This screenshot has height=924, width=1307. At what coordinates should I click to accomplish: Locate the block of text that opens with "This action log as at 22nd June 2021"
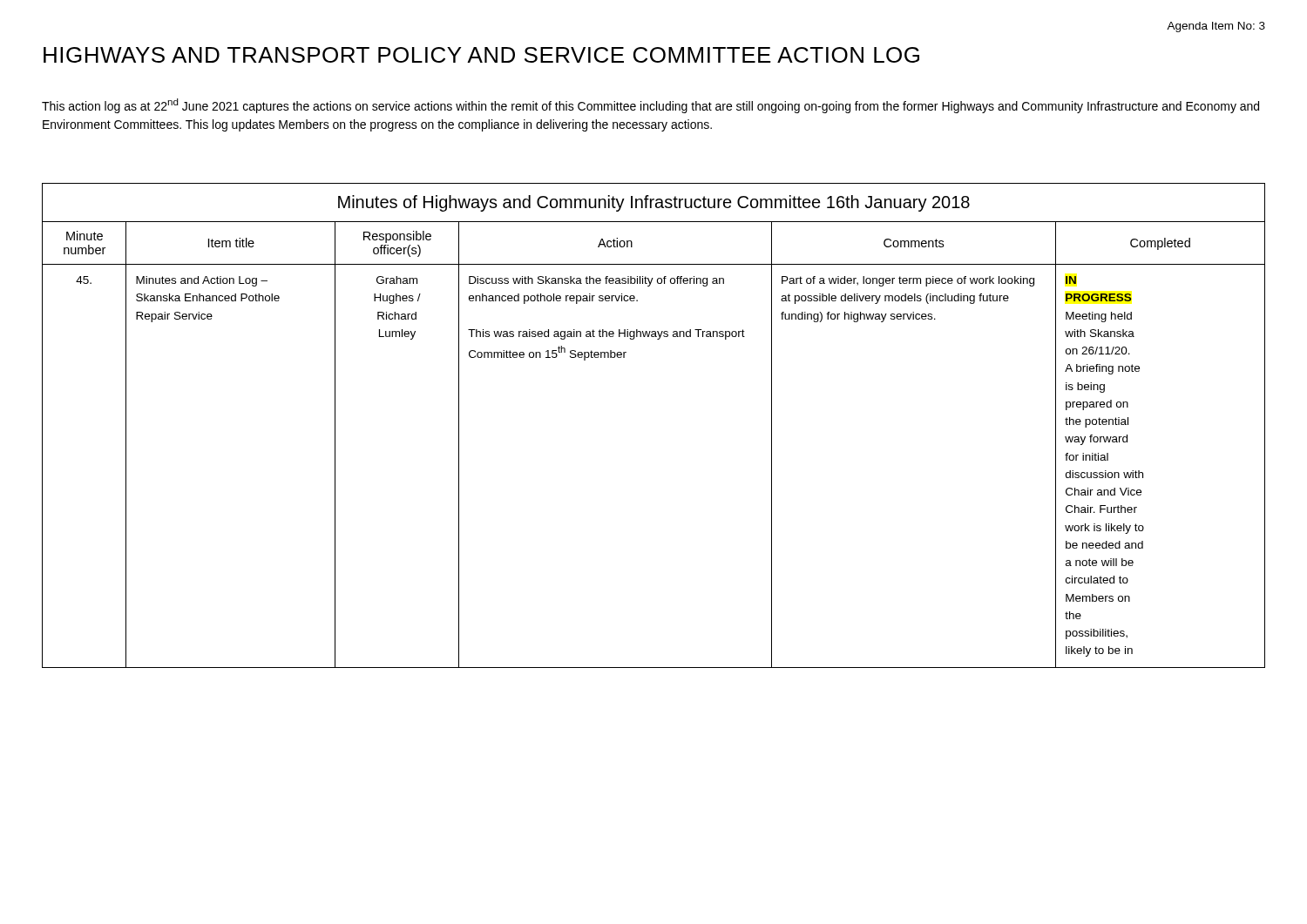click(x=651, y=114)
